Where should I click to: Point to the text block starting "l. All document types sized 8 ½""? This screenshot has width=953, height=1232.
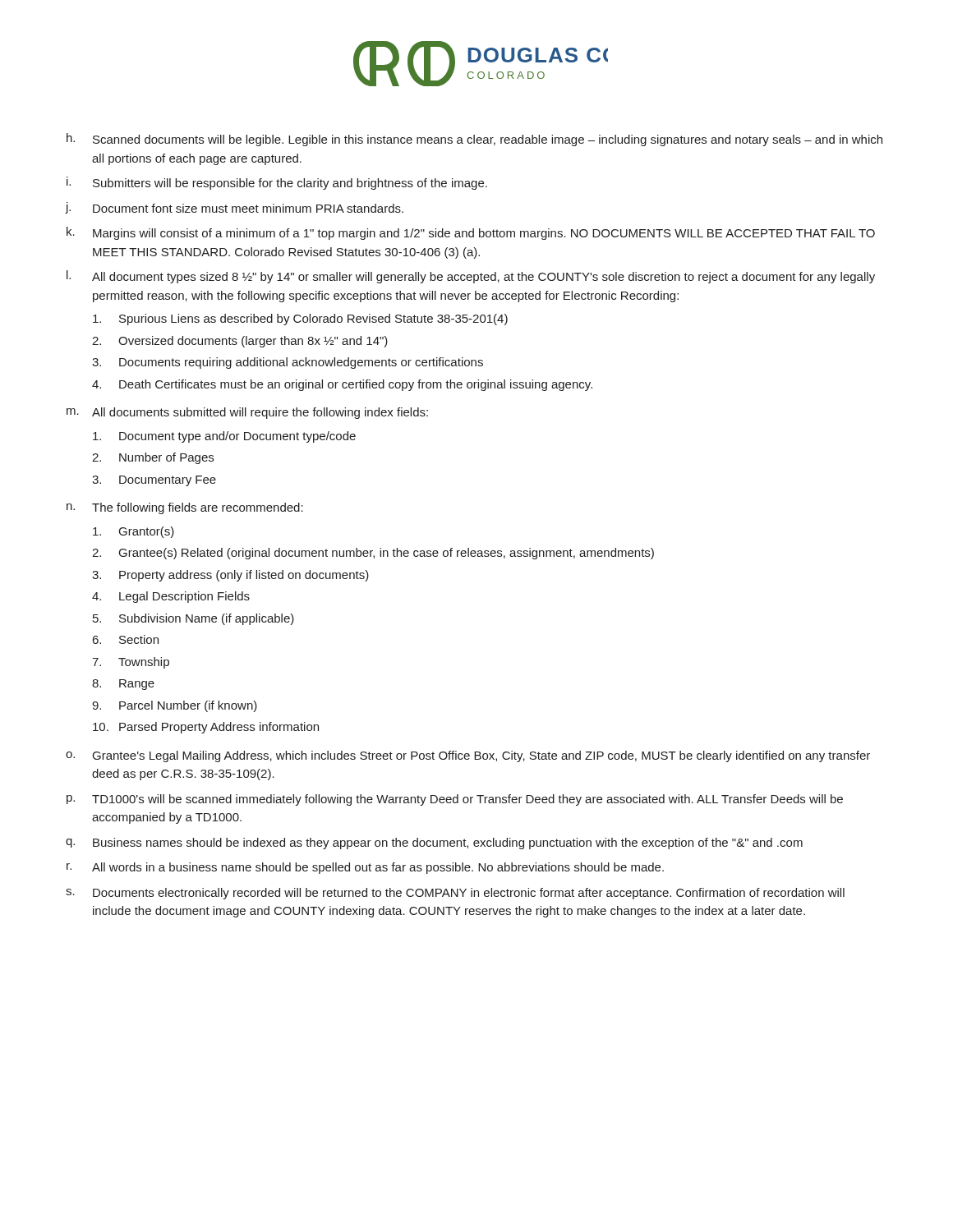(476, 332)
